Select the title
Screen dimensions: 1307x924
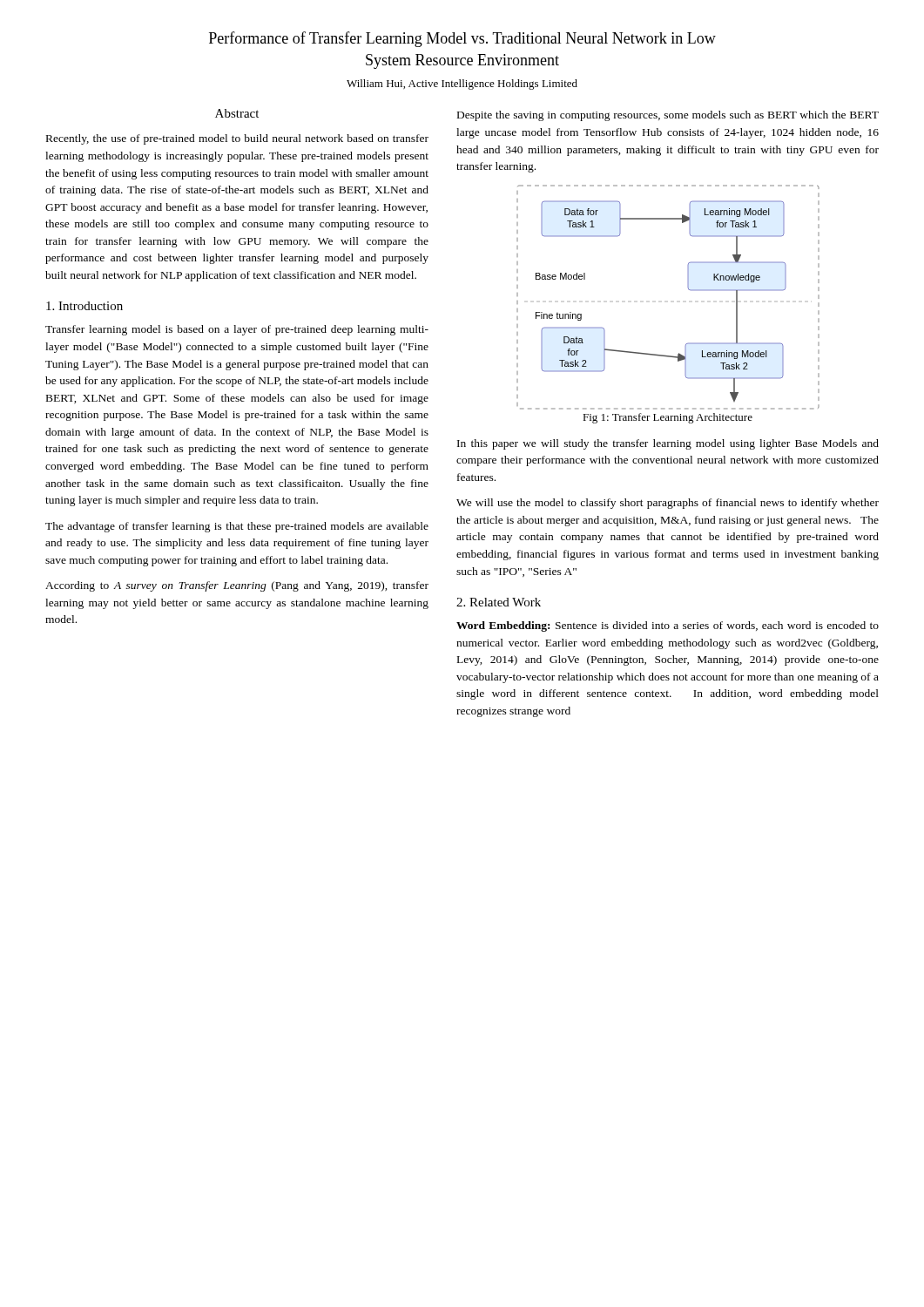(x=462, y=50)
